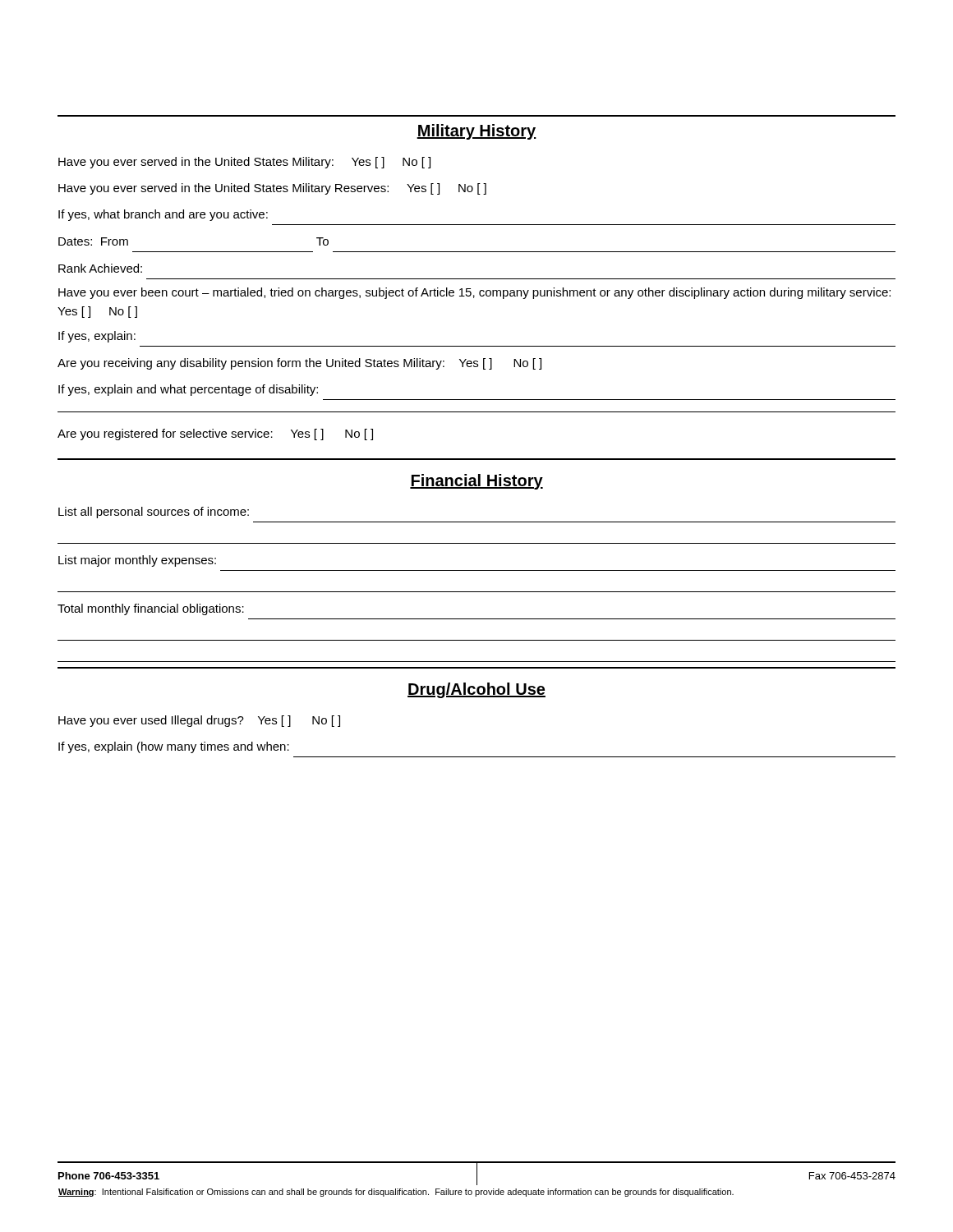Locate the title with the text "Financial History"
The height and width of the screenshot is (1232, 953).
pos(476,480)
